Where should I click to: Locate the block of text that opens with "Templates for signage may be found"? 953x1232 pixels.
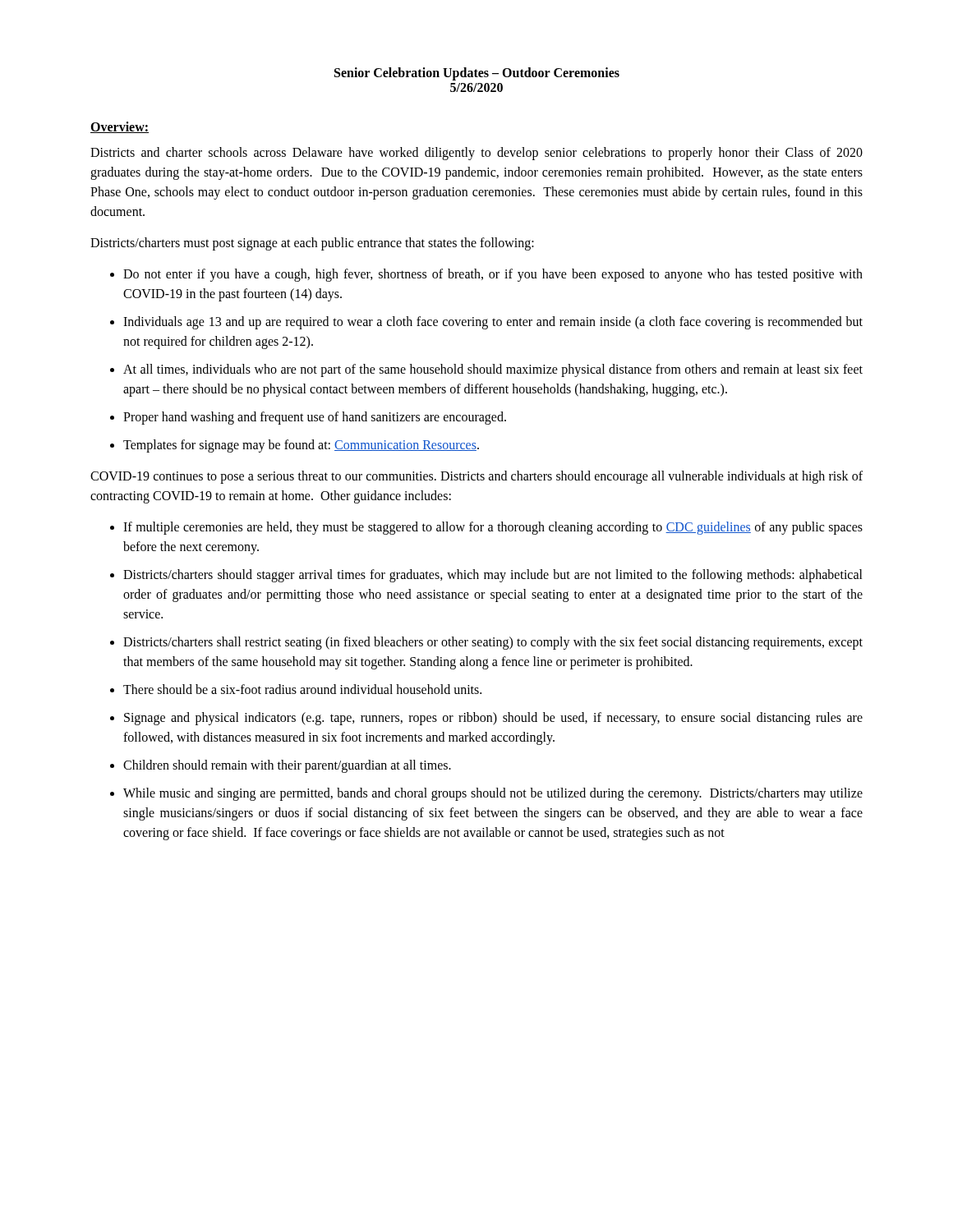click(301, 445)
